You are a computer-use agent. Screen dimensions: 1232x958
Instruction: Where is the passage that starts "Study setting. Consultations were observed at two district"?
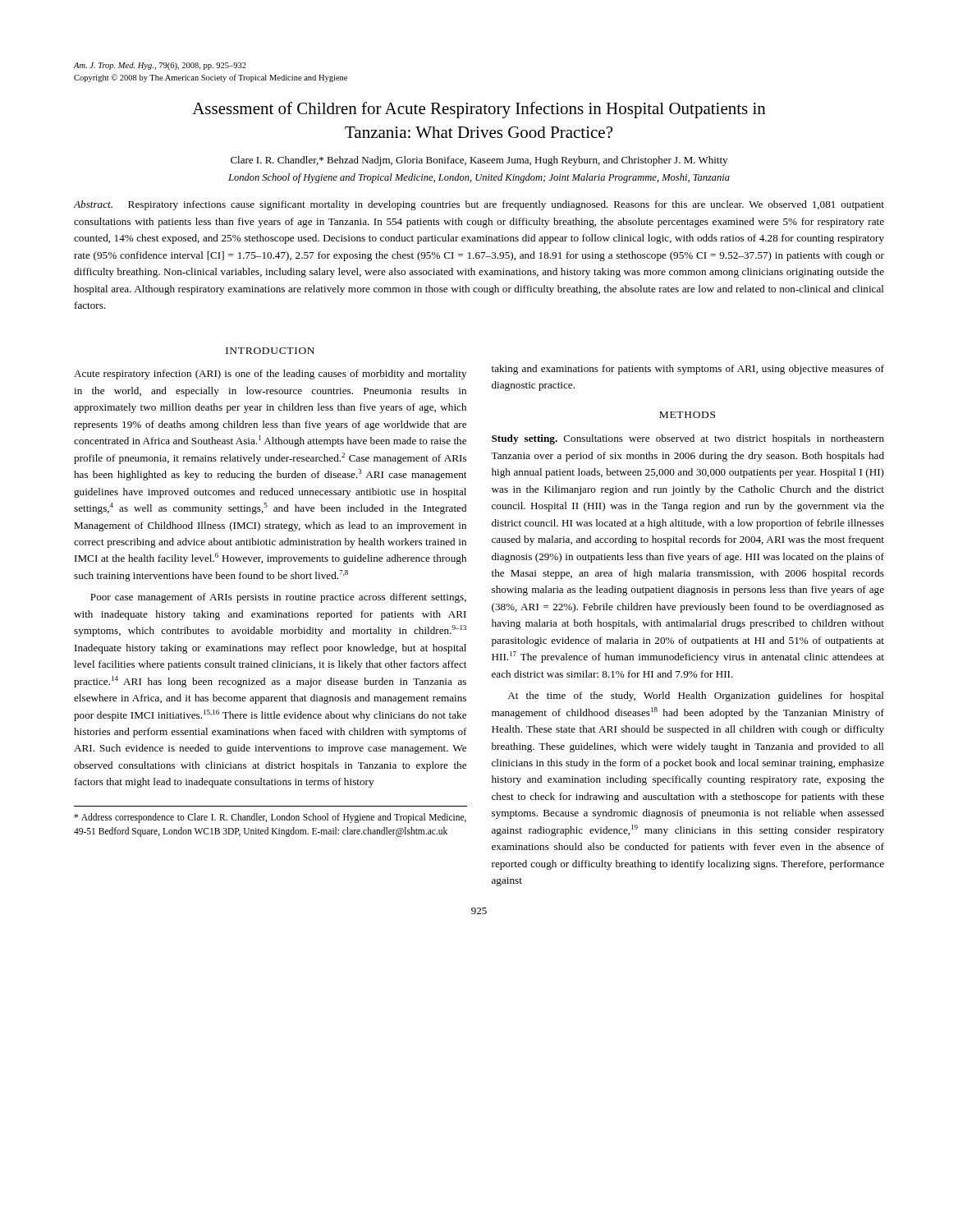688,556
